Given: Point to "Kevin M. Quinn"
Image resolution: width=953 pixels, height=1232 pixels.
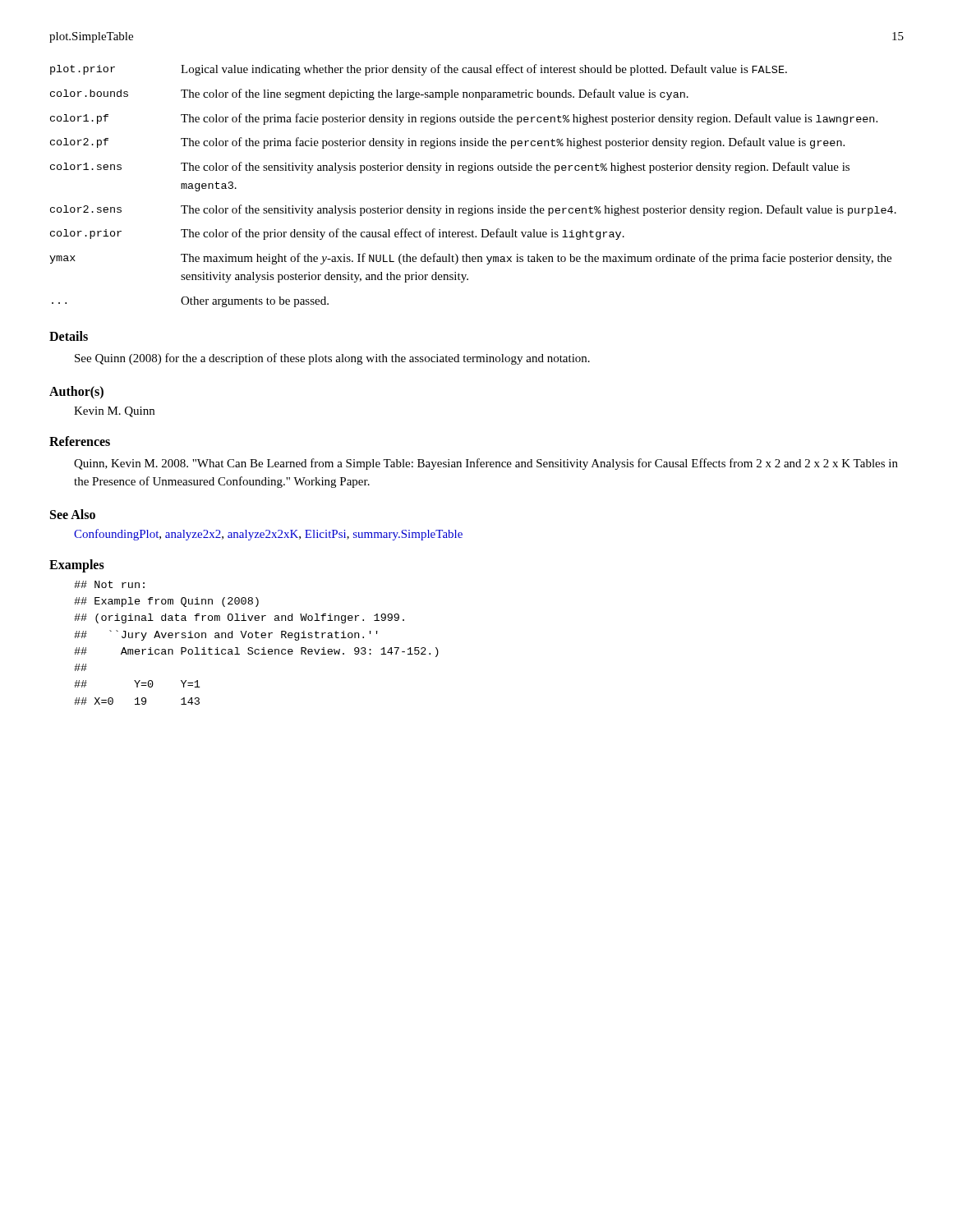Looking at the screenshot, I should (x=115, y=410).
